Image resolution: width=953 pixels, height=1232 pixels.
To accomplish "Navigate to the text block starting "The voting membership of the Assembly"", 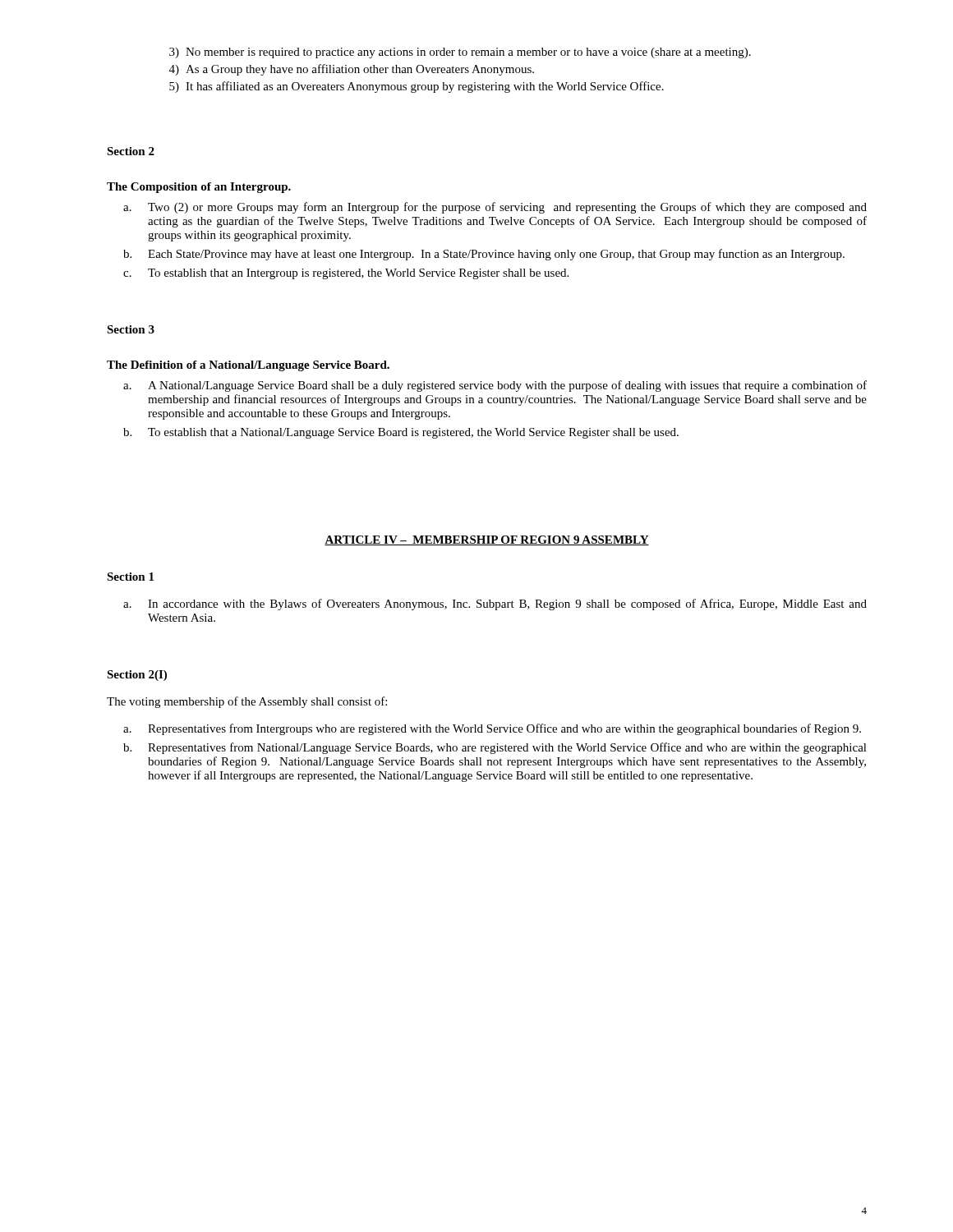I will 247,701.
